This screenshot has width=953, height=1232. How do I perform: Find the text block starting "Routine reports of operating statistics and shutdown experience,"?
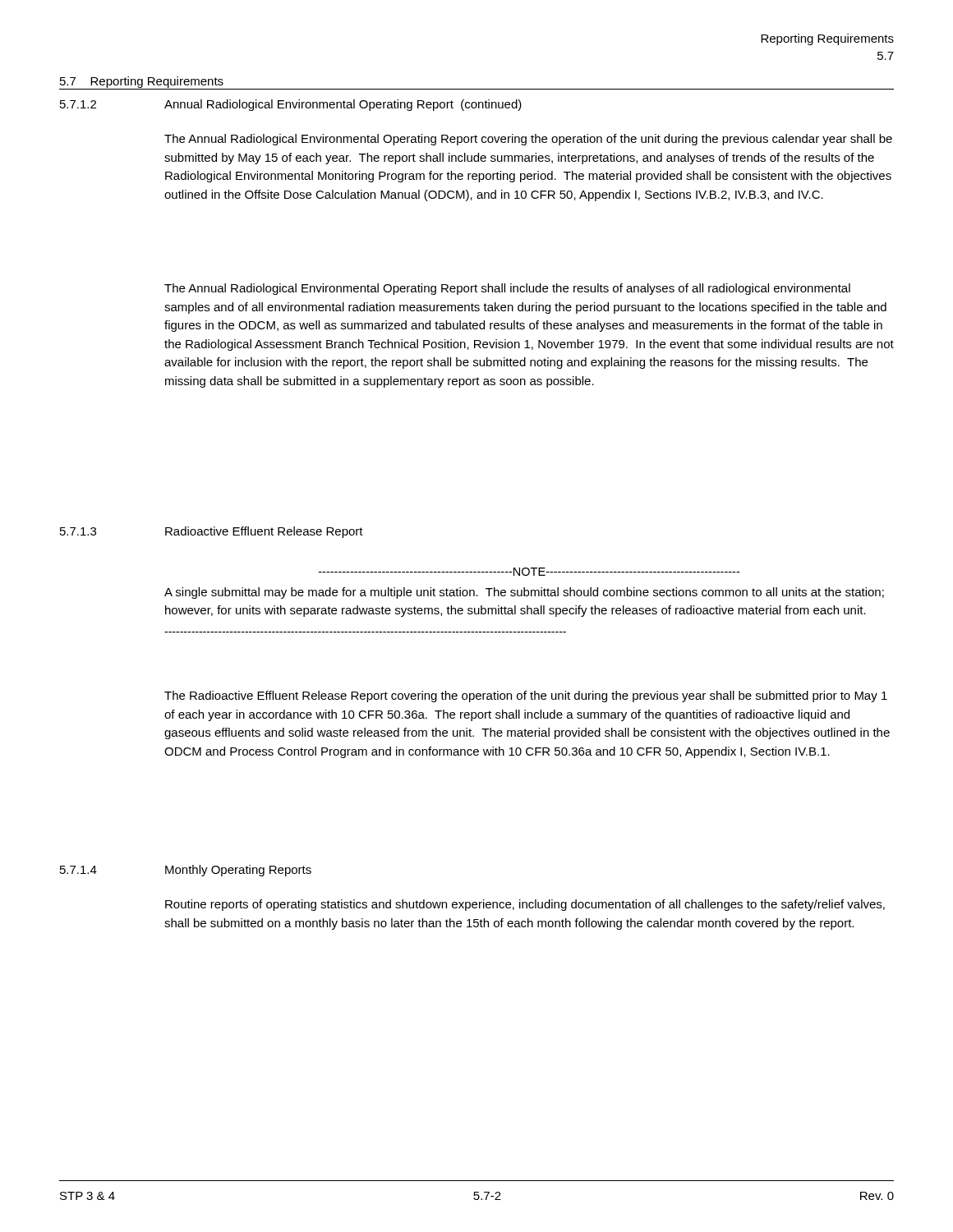click(525, 913)
